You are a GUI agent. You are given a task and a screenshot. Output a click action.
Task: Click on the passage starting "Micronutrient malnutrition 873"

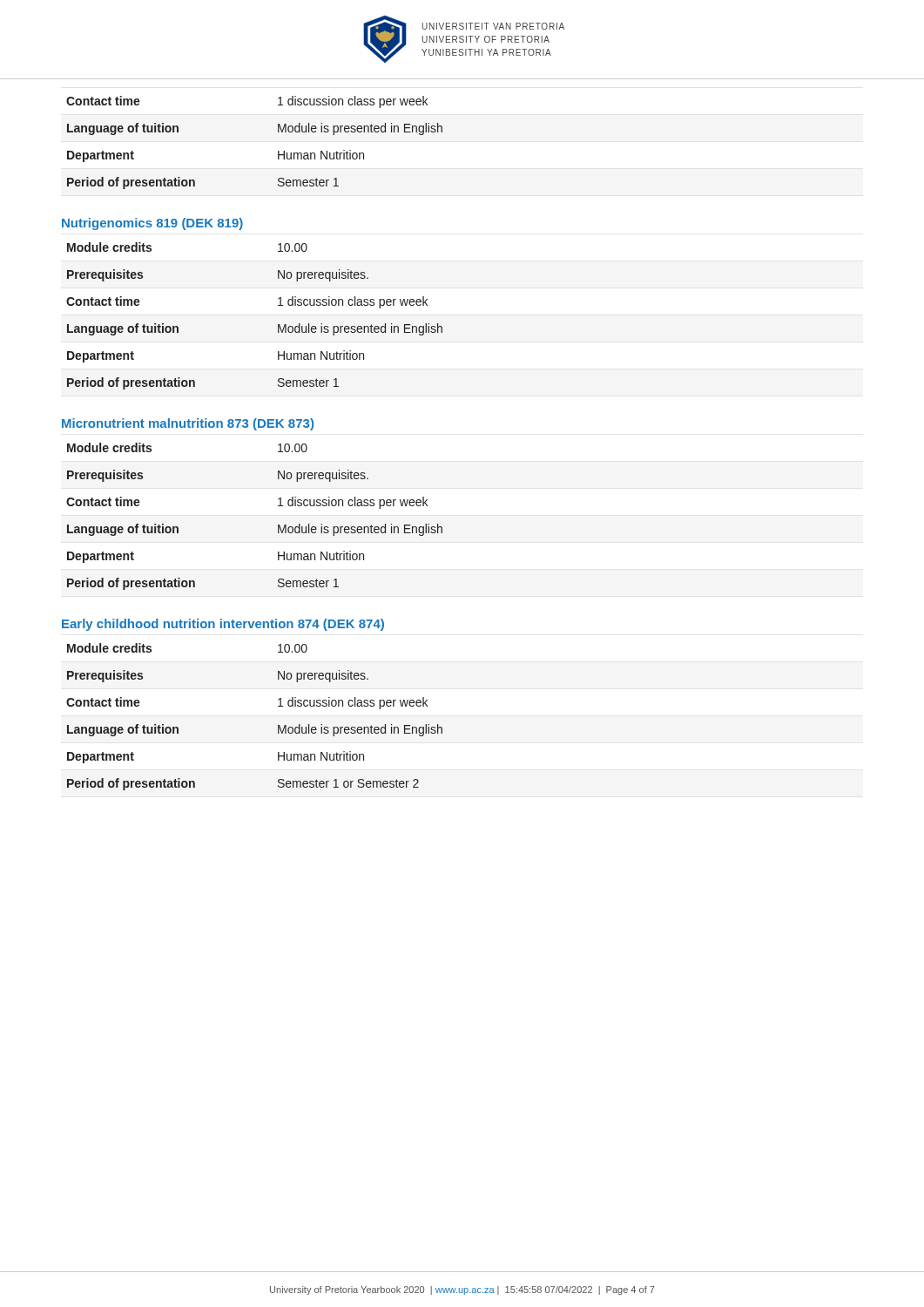click(x=188, y=423)
